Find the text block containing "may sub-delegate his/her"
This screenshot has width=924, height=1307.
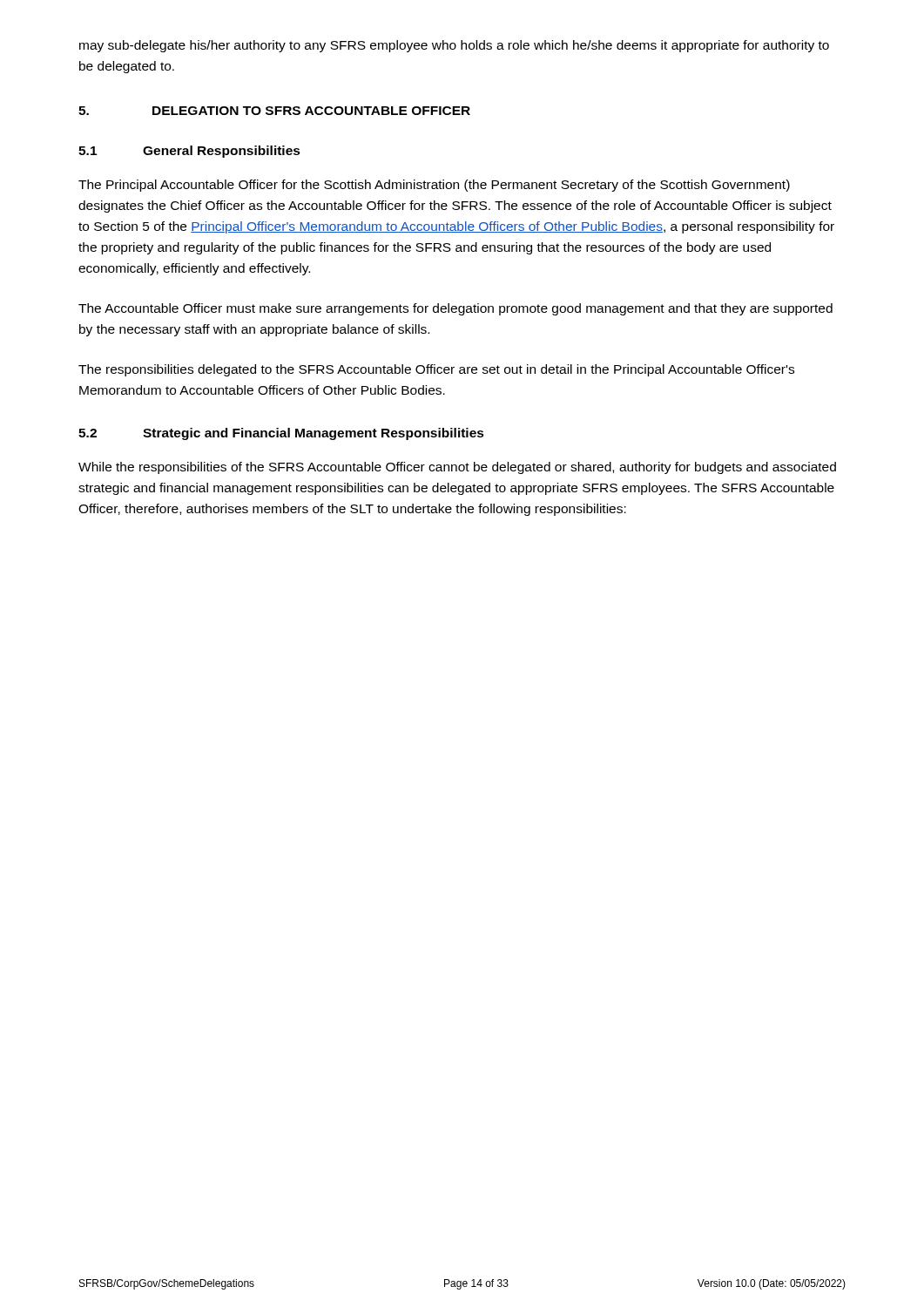454,55
